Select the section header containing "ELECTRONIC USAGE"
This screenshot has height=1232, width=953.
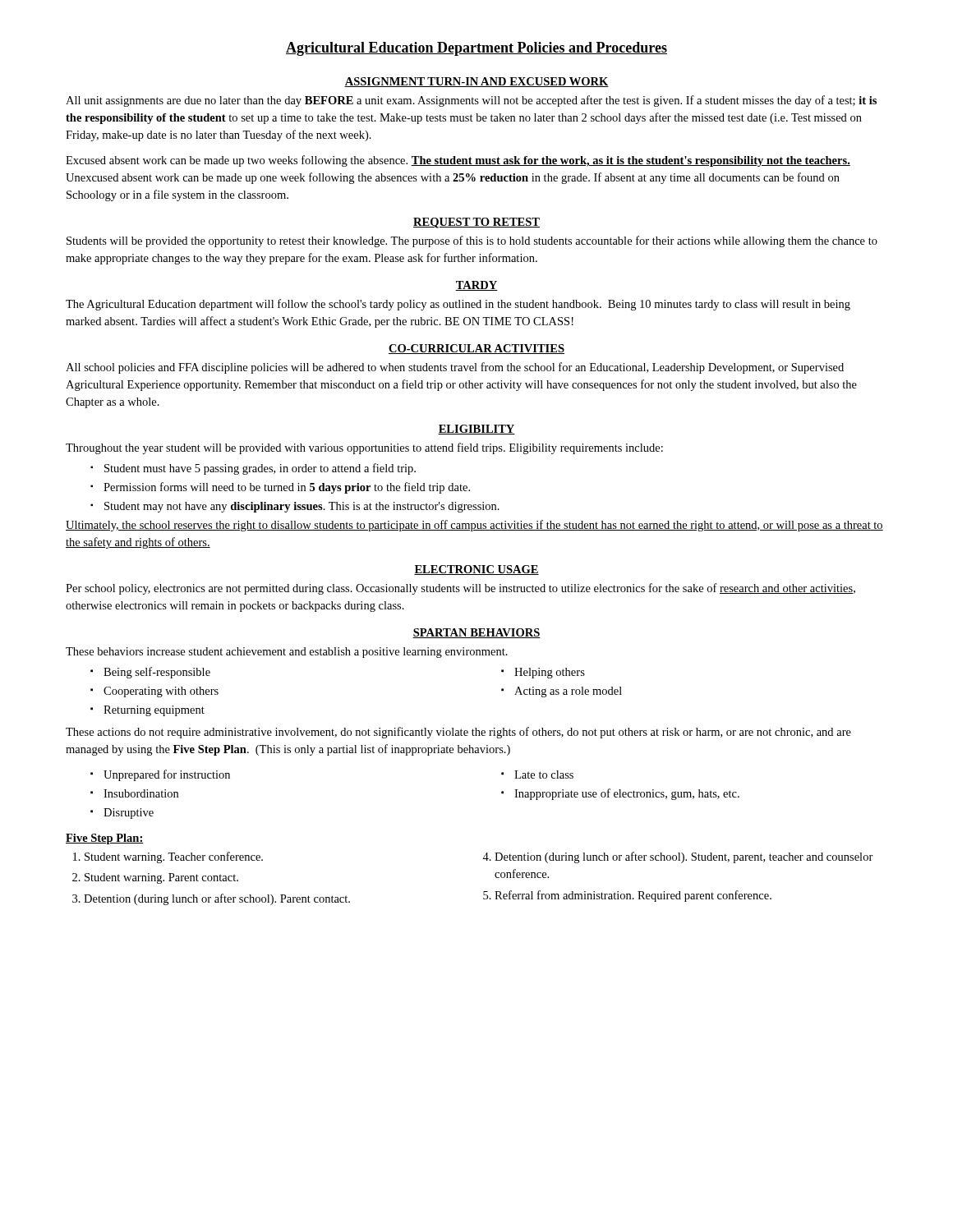pos(476,570)
